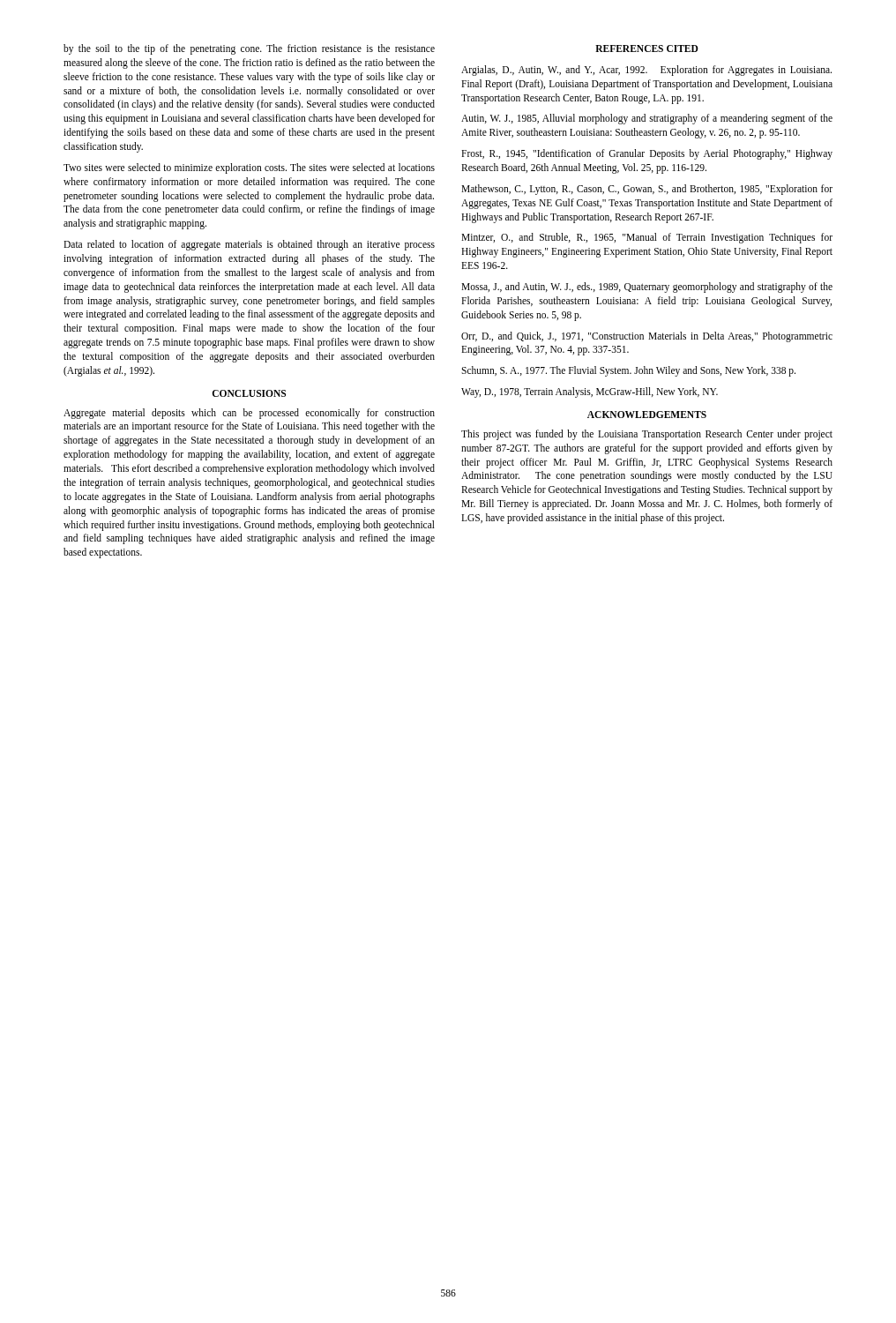The height and width of the screenshot is (1323, 896).
Task: Where is the passage that starts "Mossa, J., and Autin, W. J., eds., 1989,"?
Action: pos(647,301)
